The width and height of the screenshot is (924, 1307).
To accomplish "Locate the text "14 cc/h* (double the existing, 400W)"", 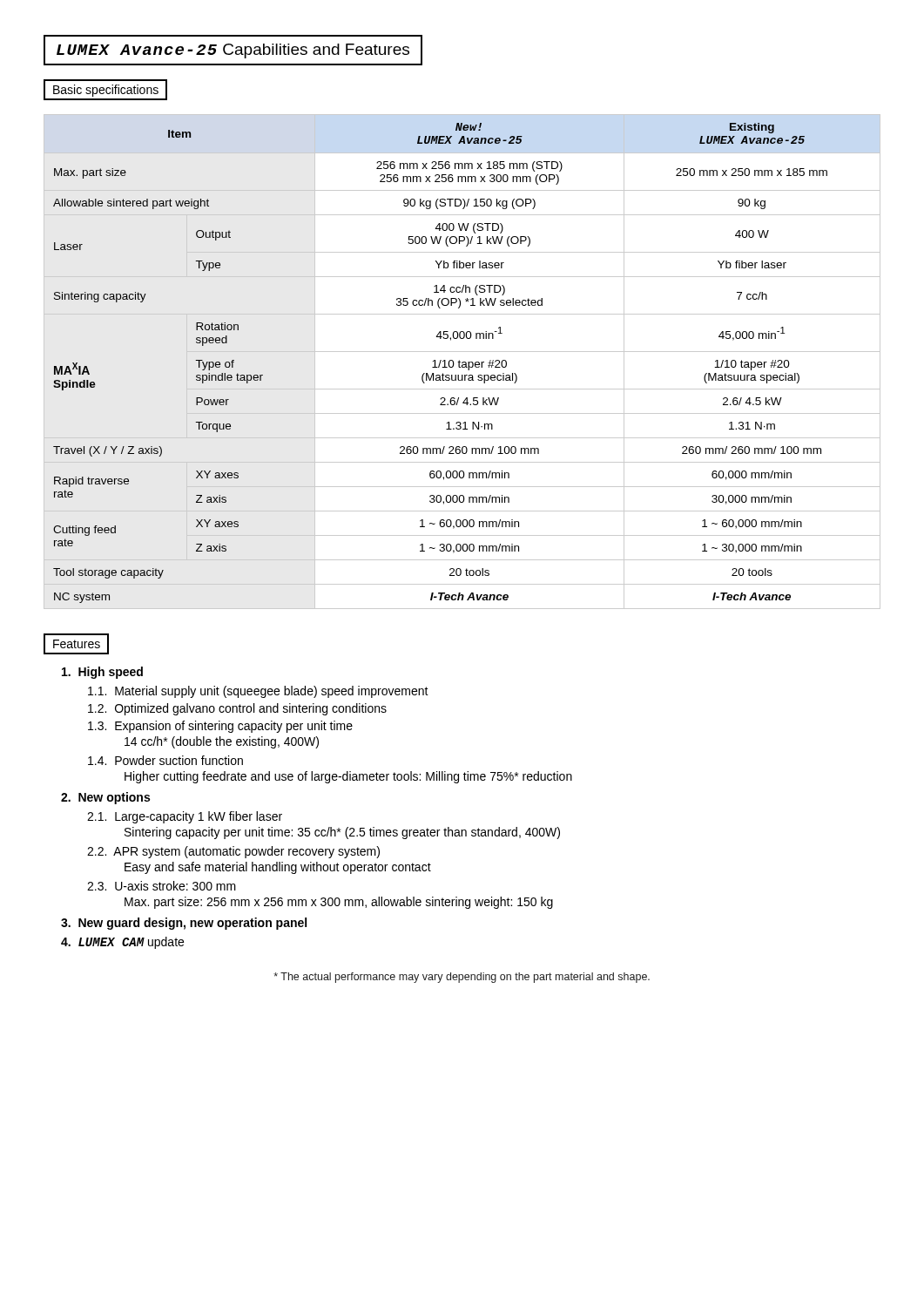I will pyautogui.click(x=222, y=742).
